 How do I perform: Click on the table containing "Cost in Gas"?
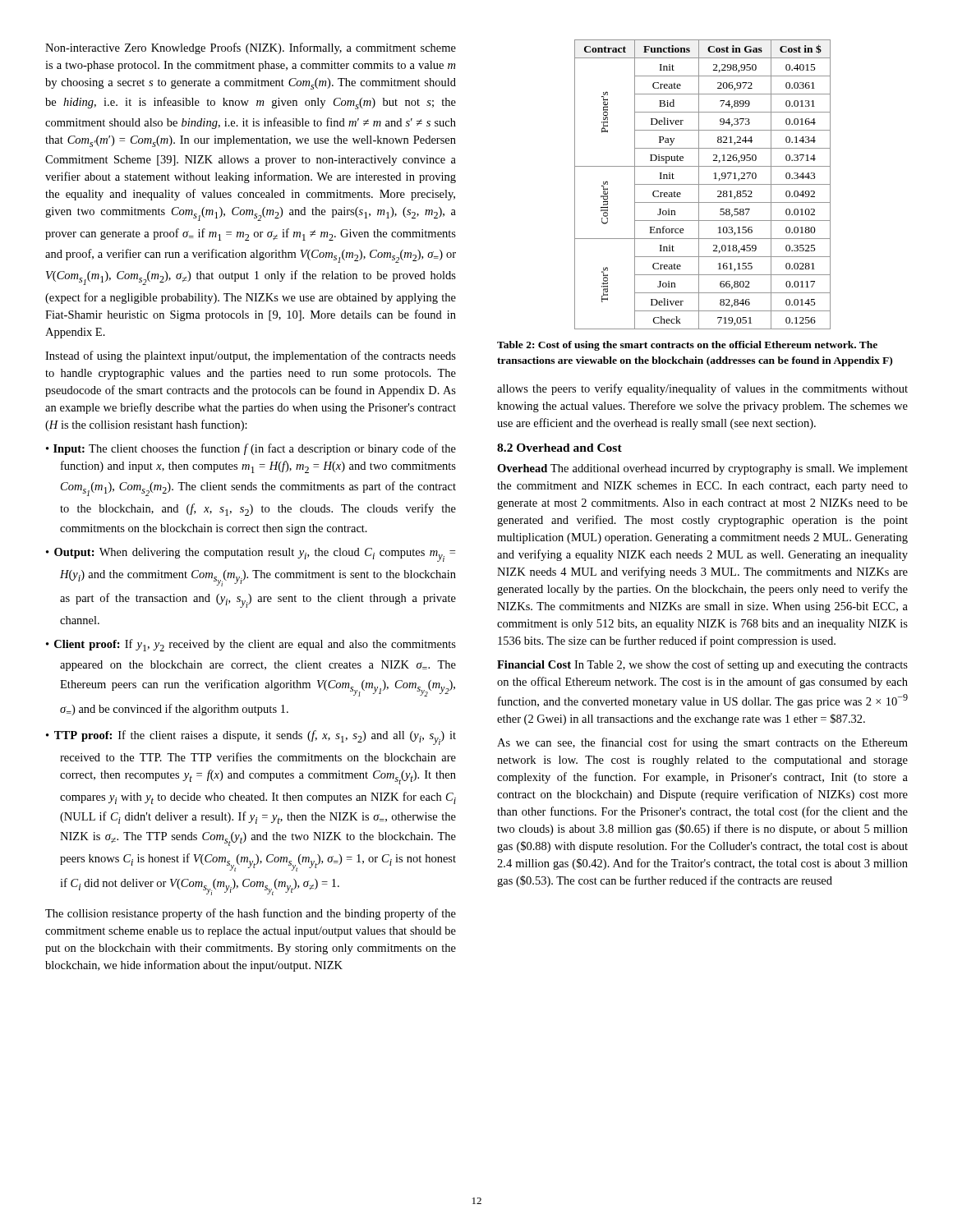(x=702, y=184)
